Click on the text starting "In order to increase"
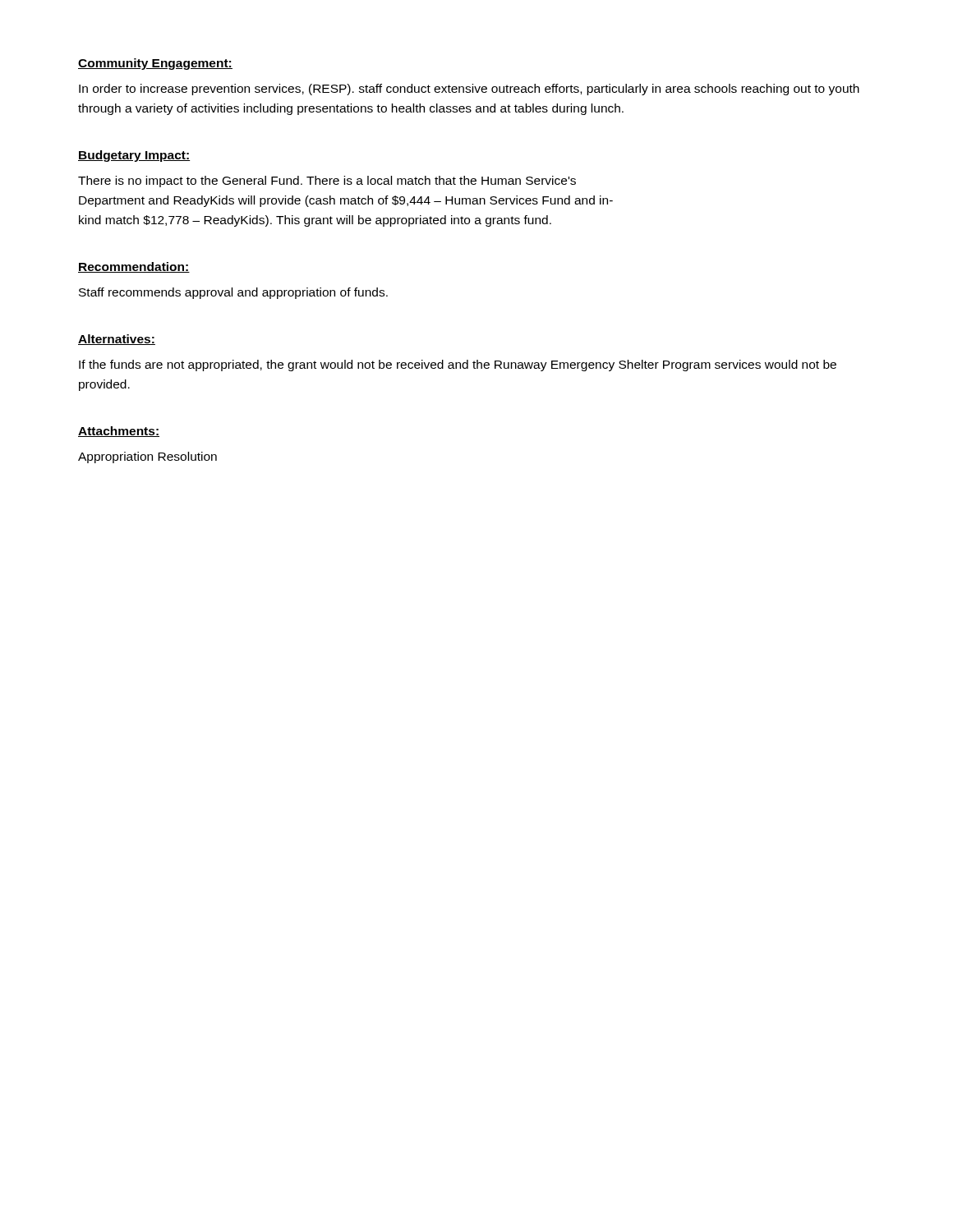953x1232 pixels. tap(469, 98)
